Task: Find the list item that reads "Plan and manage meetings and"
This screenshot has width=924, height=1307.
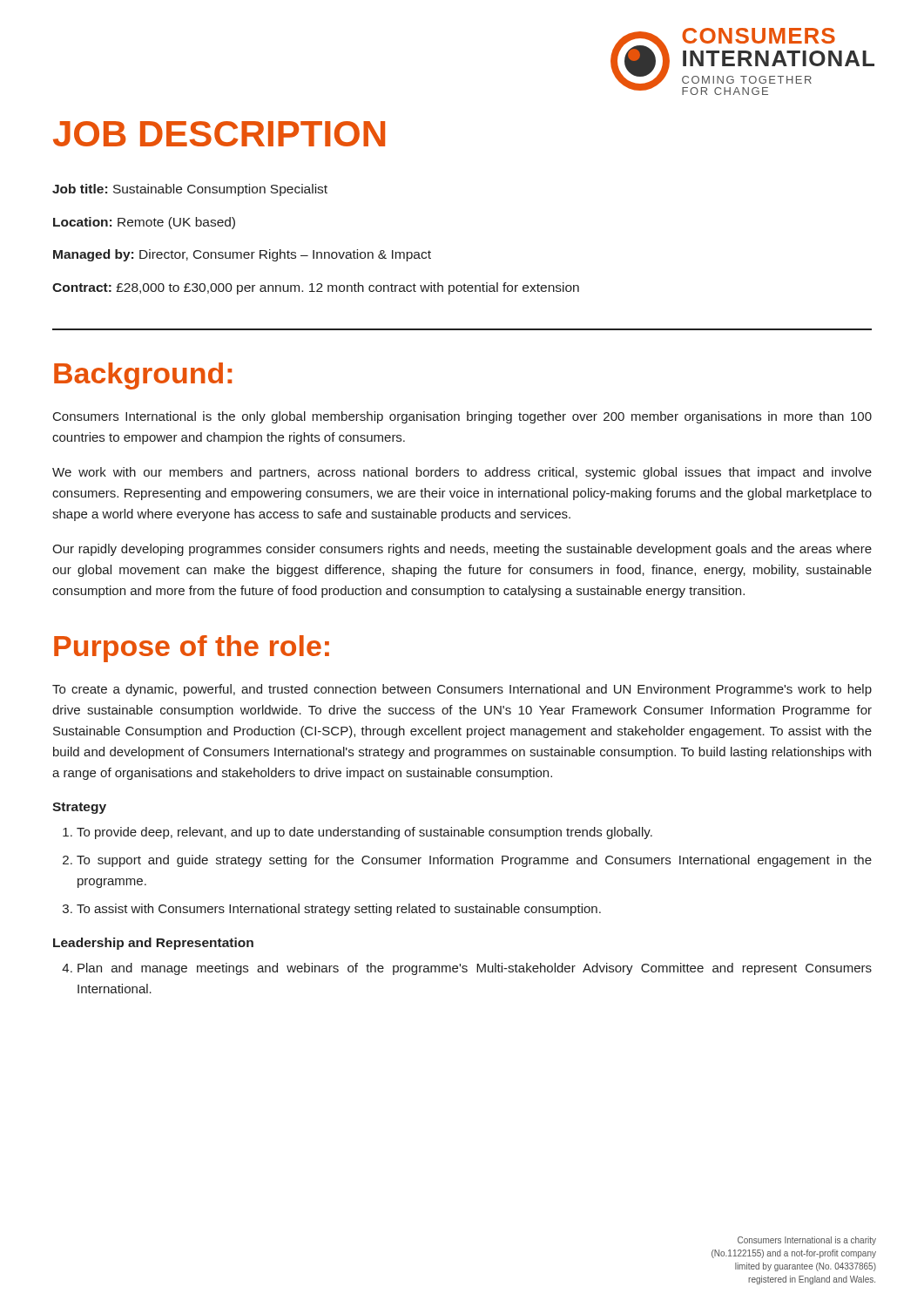Action: click(474, 978)
